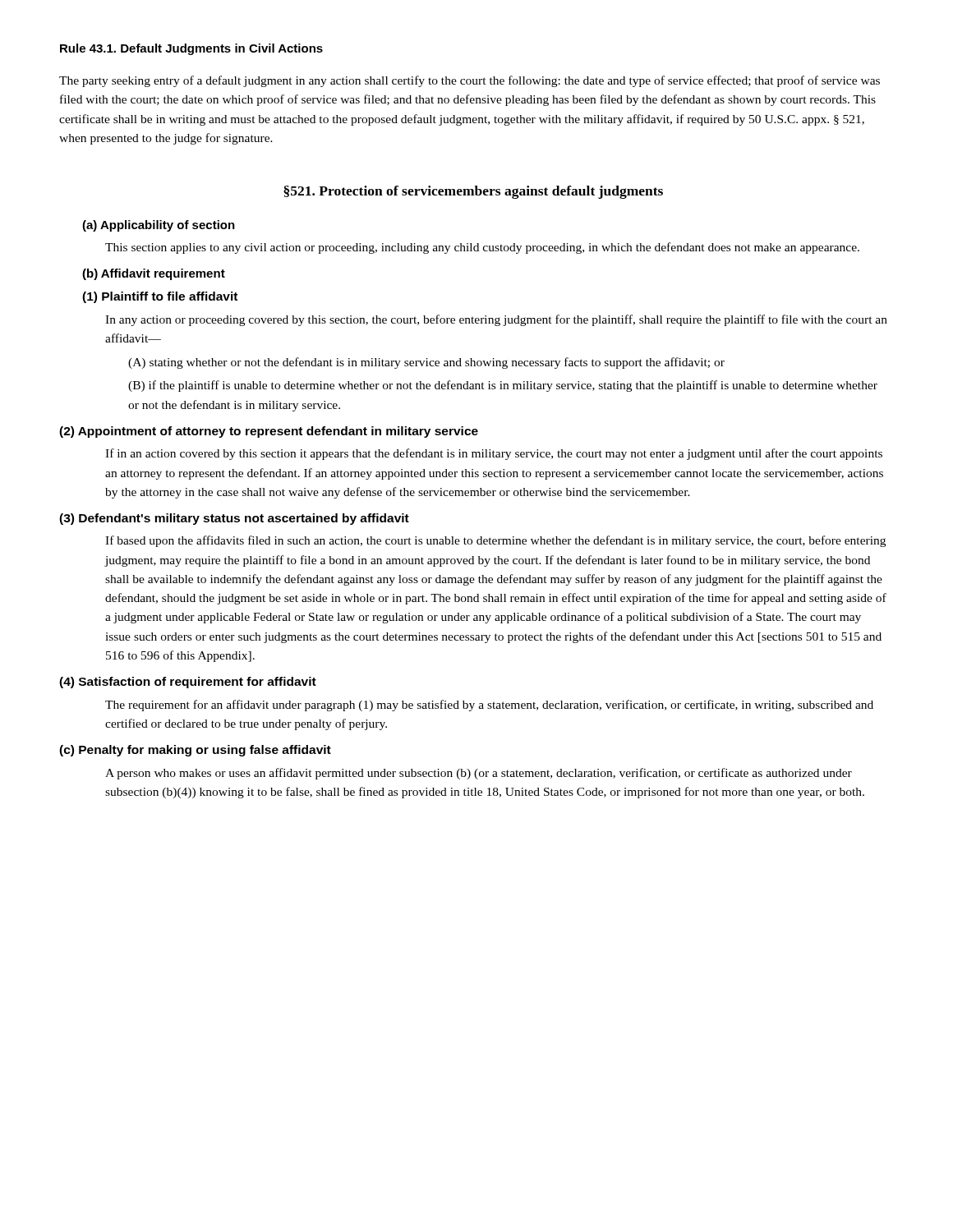Locate the text block containing "This section applies to any civil action"
The height and width of the screenshot is (1232, 953).
pos(483,247)
